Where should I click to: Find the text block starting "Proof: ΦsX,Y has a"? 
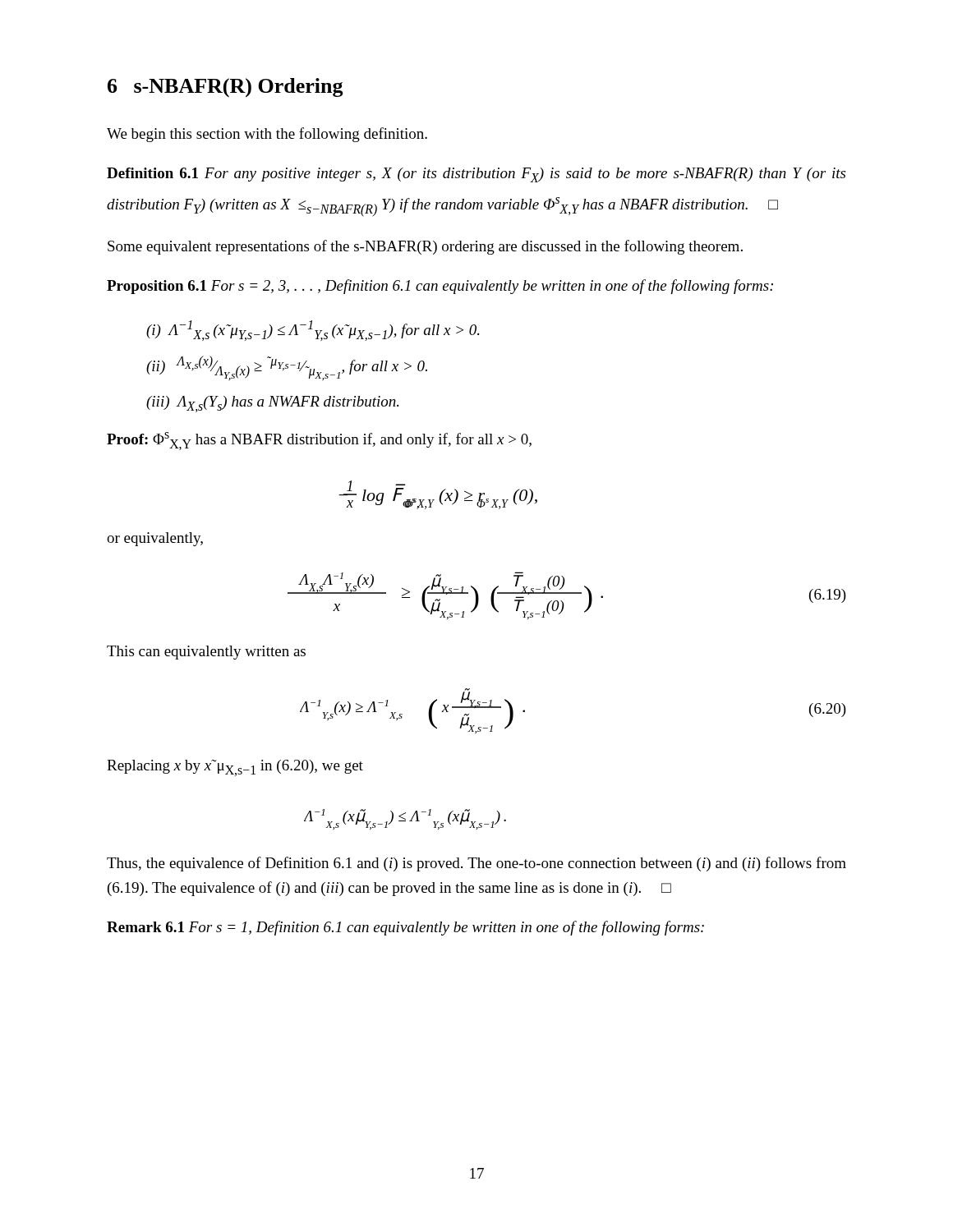click(x=320, y=439)
